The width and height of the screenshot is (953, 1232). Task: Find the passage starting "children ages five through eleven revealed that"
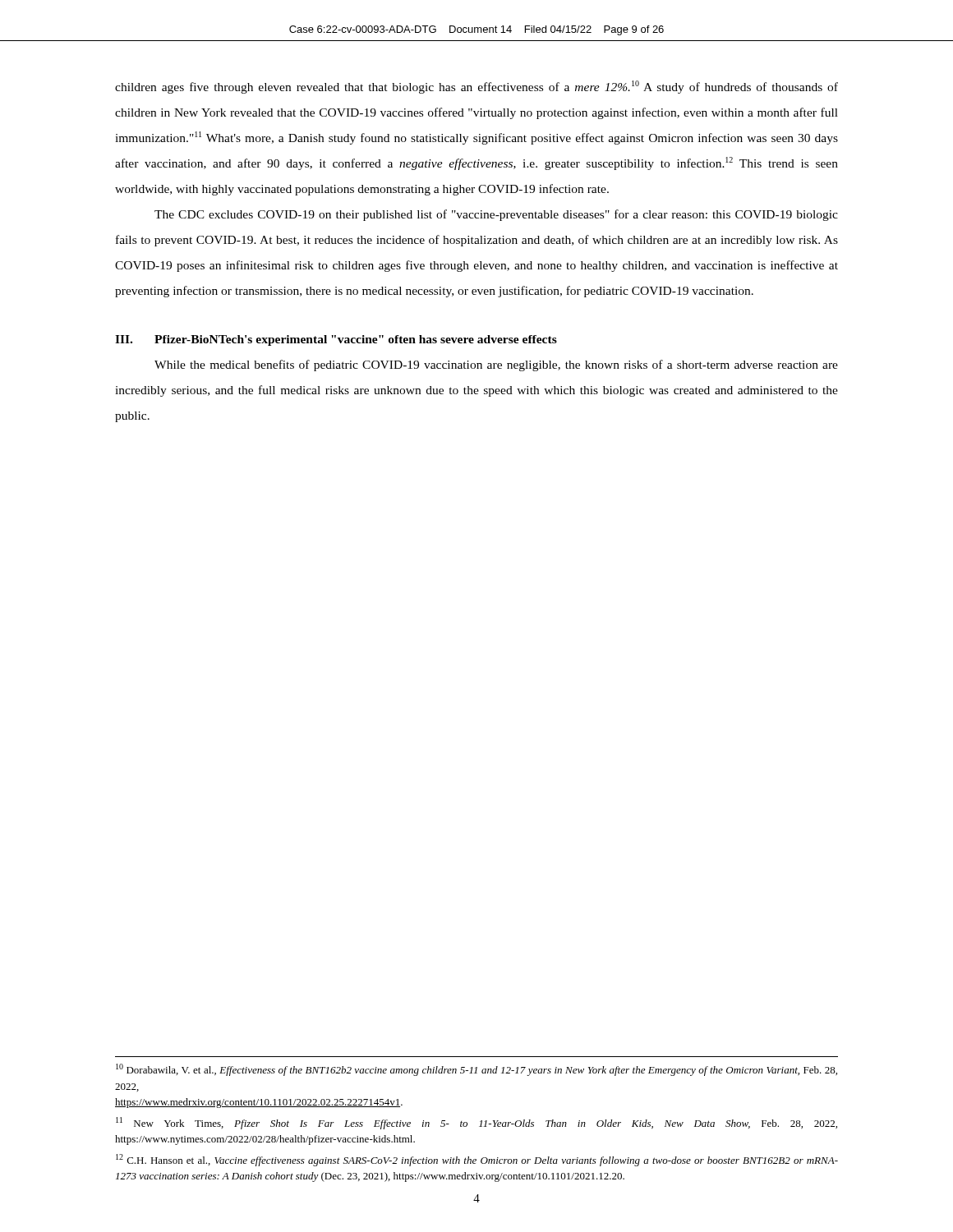tap(476, 137)
